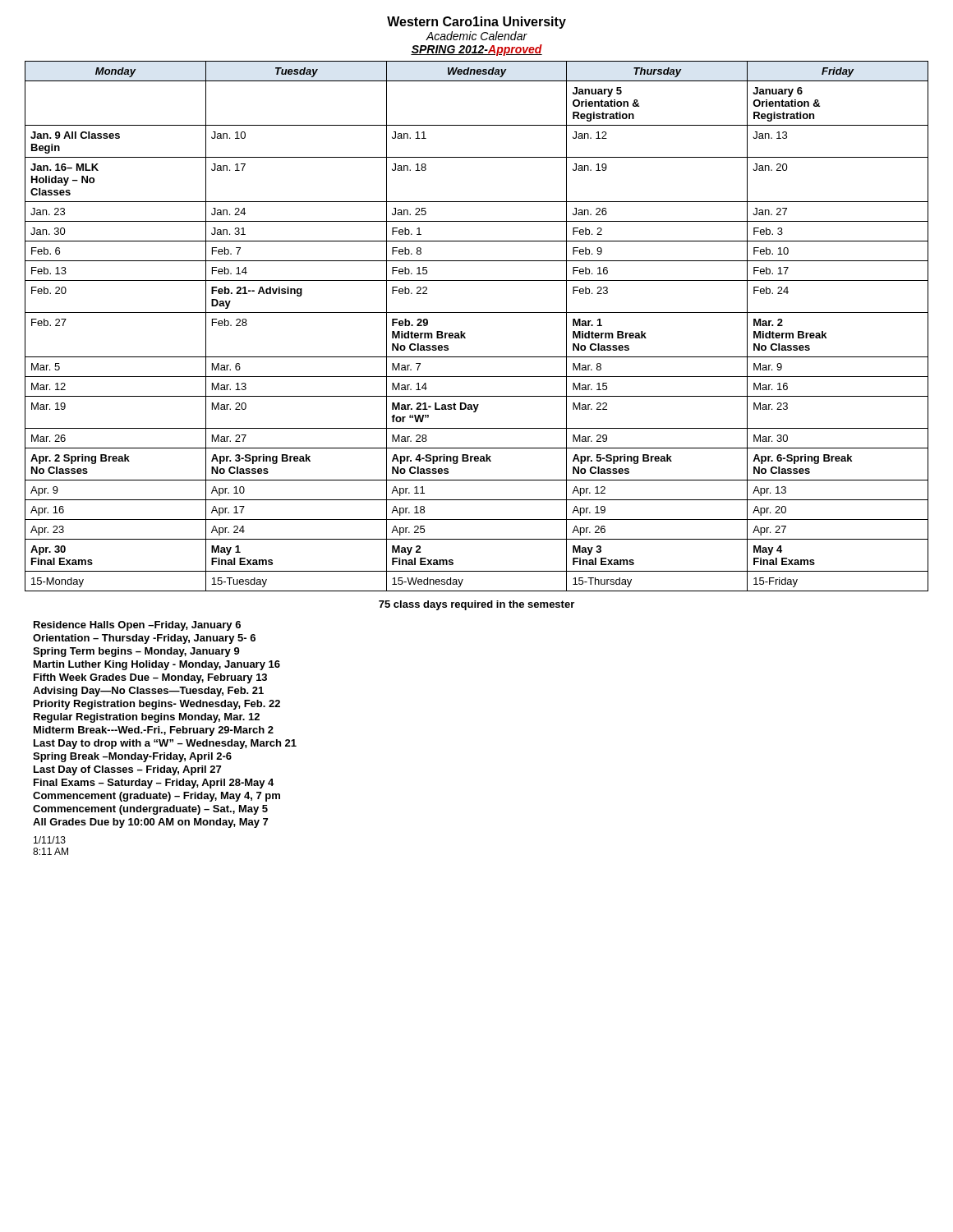The height and width of the screenshot is (1232, 953).
Task: Locate the table with the text "Feb. 10"
Action: click(476, 326)
